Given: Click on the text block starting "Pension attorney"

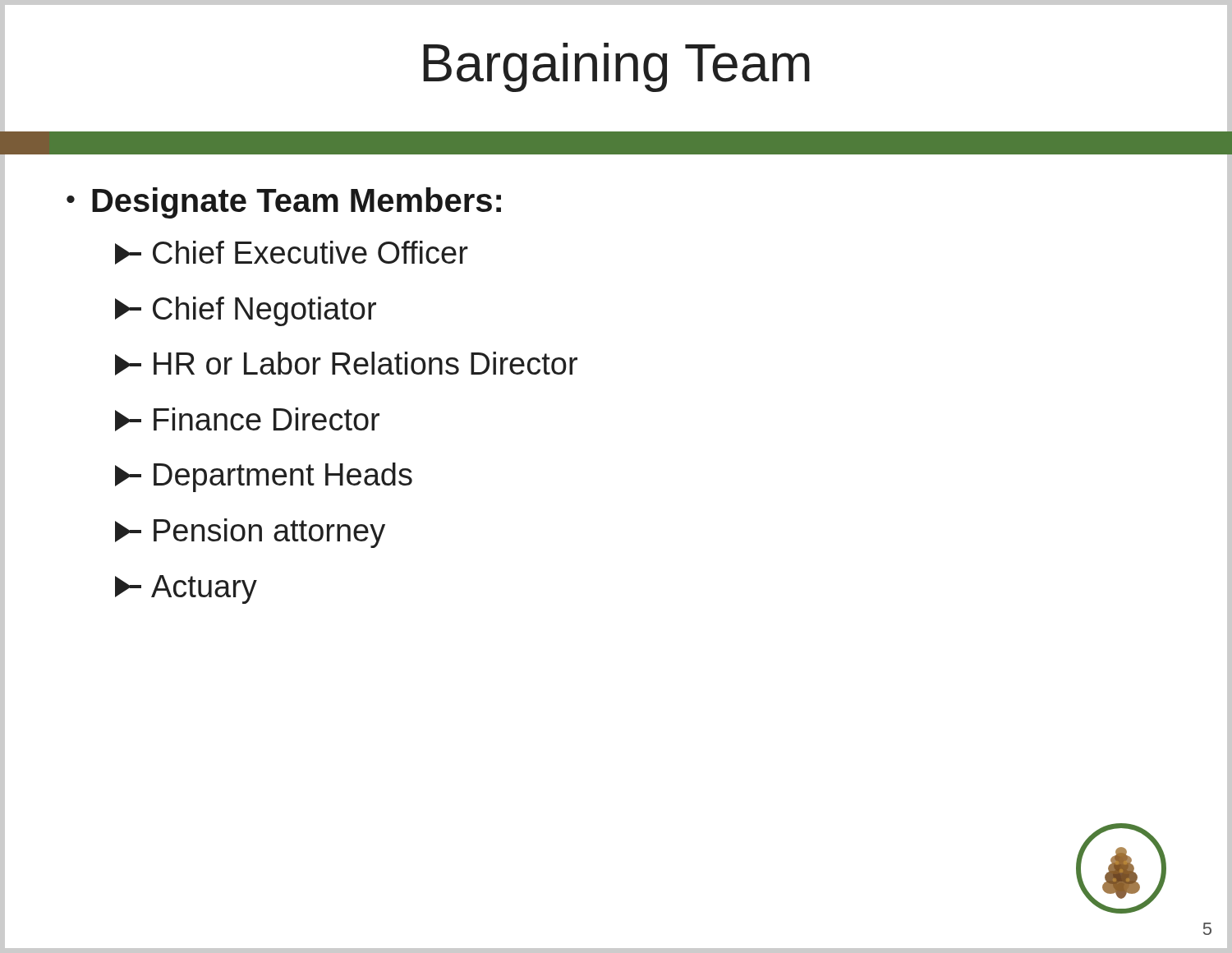Looking at the screenshot, I should coord(250,531).
